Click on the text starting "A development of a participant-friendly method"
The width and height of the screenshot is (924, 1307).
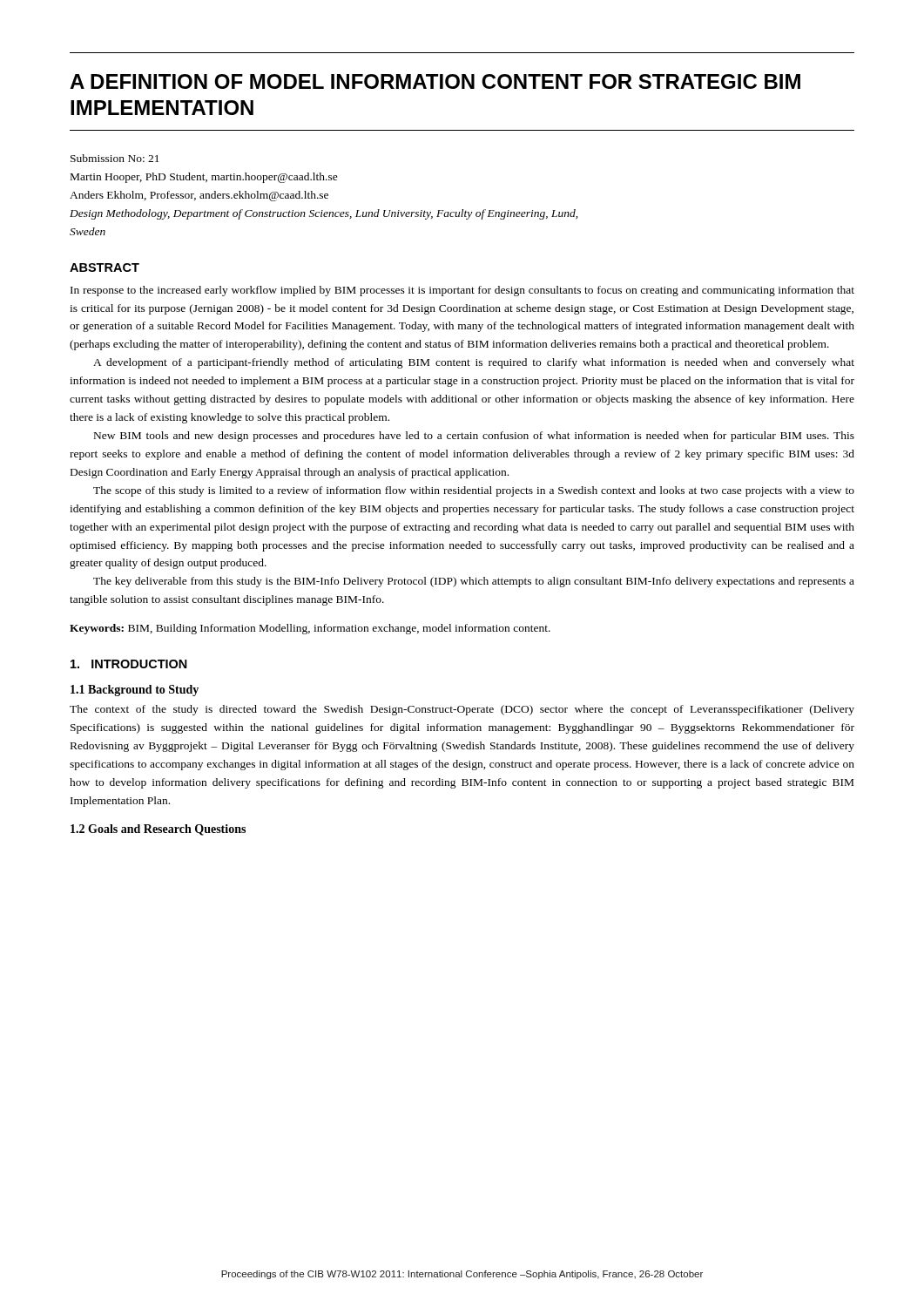click(462, 390)
